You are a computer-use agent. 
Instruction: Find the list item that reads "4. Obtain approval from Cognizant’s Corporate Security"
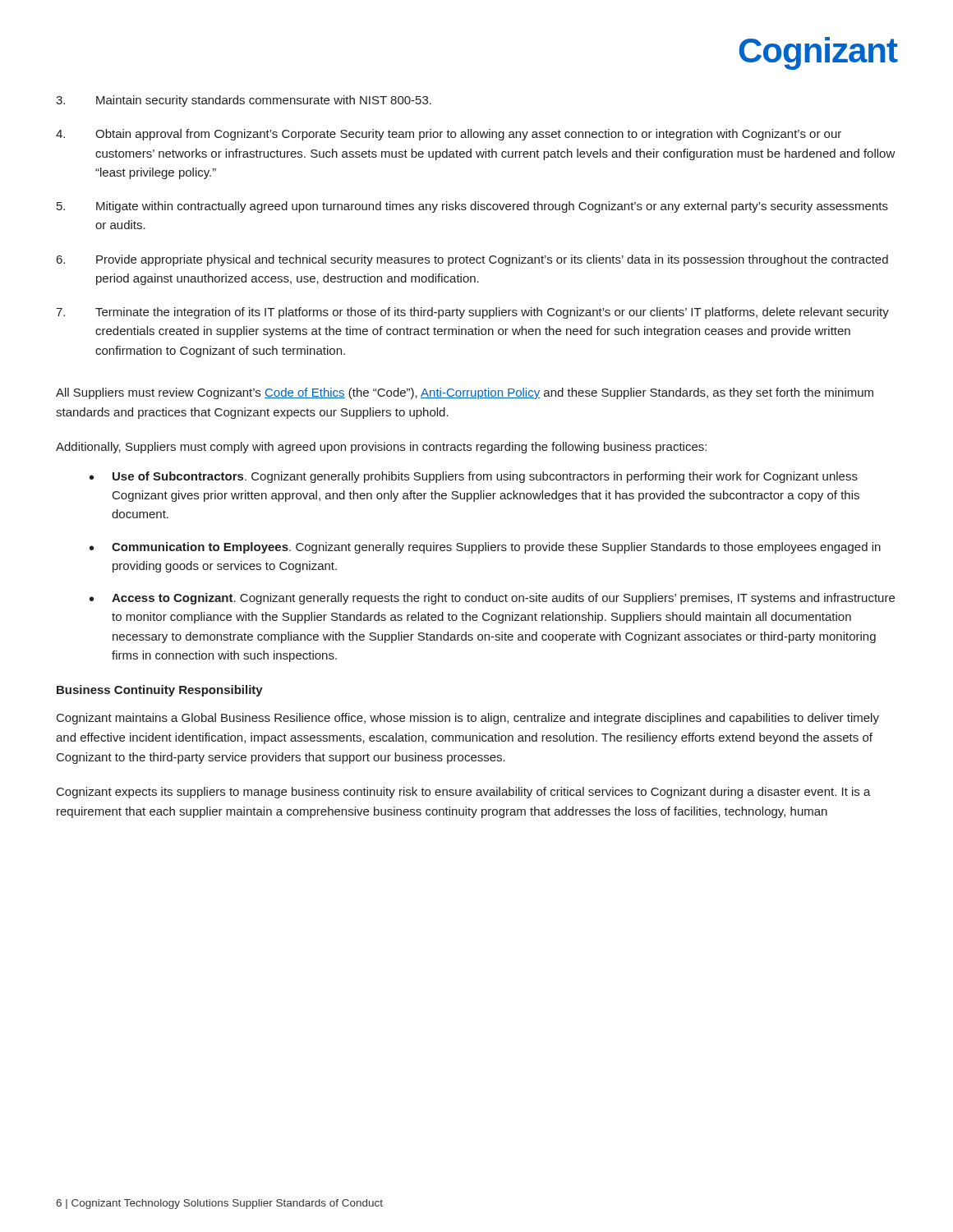pos(476,153)
